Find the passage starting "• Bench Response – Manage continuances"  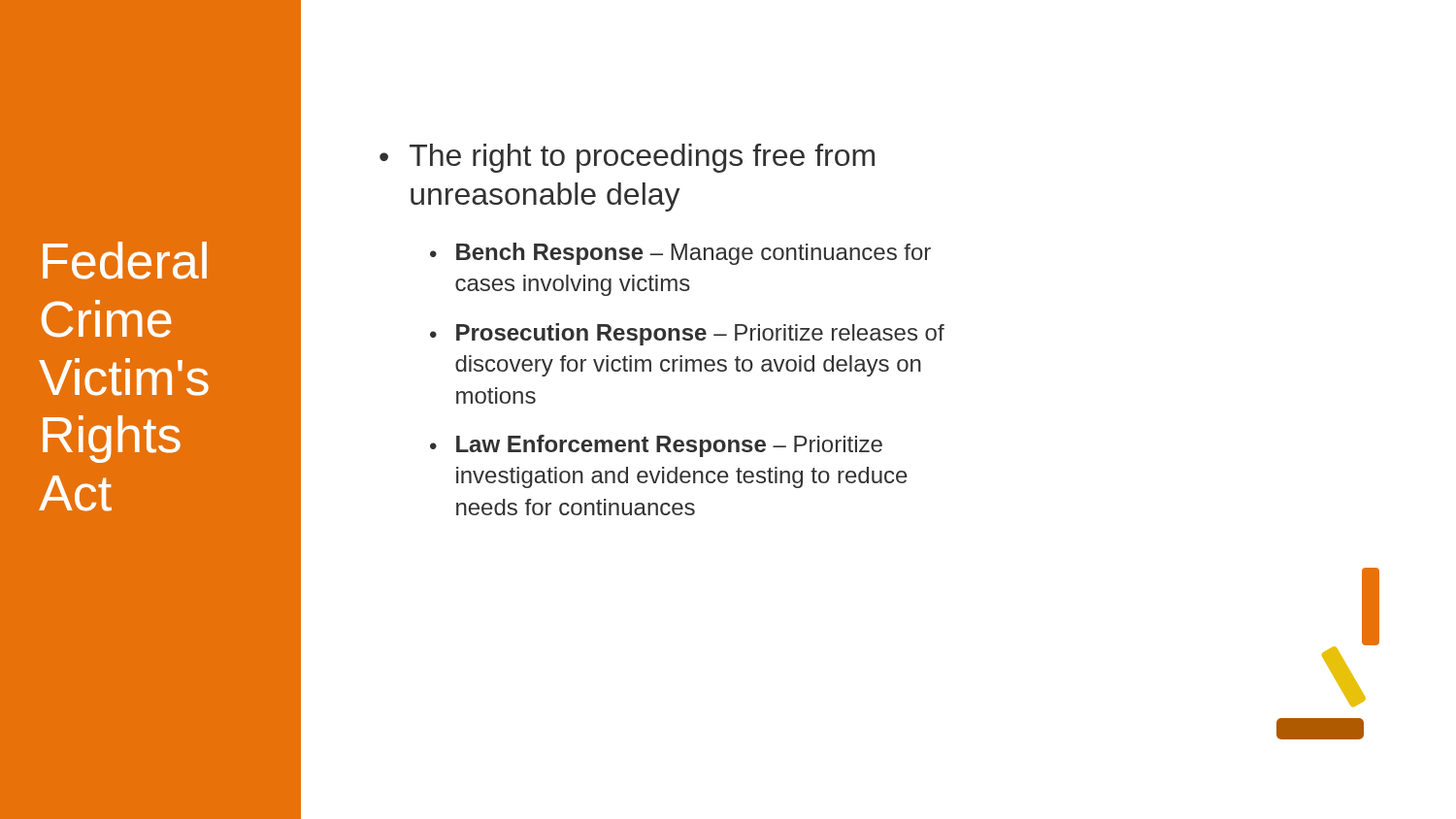[x=680, y=268]
